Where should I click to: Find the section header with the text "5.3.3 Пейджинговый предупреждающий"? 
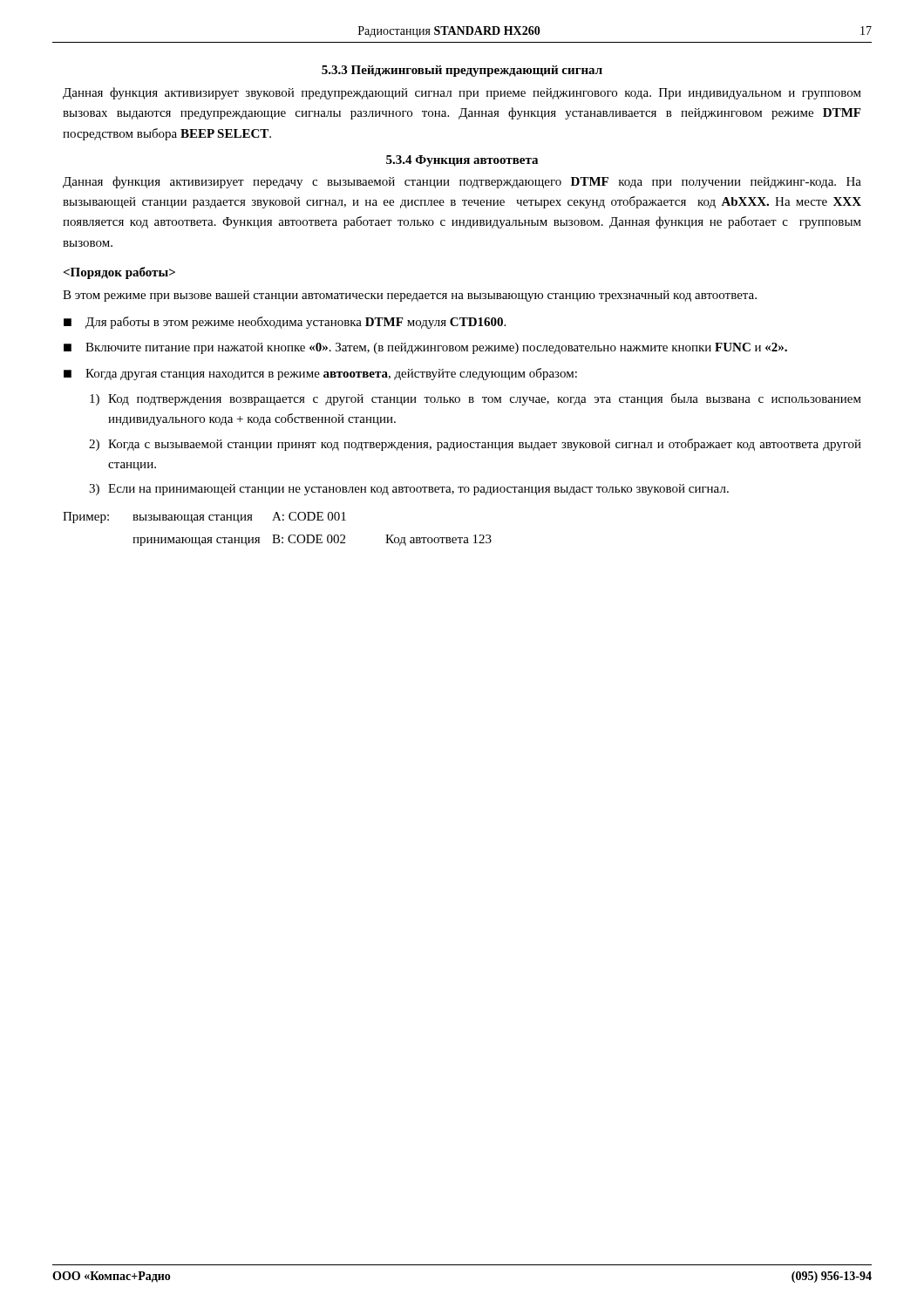coord(462,70)
